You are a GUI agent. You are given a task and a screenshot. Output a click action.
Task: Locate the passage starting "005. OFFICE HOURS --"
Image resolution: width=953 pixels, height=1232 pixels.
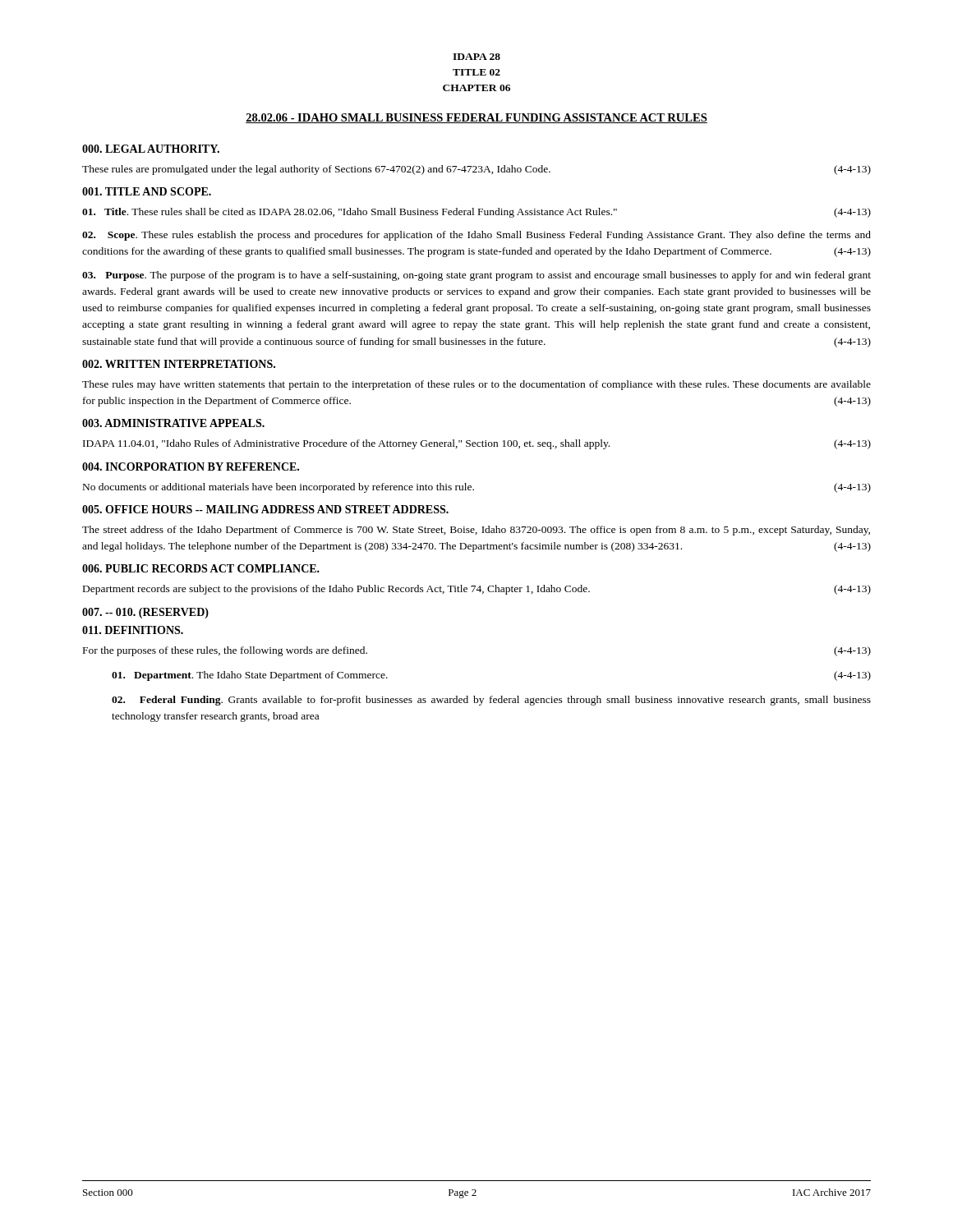click(x=265, y=510)
